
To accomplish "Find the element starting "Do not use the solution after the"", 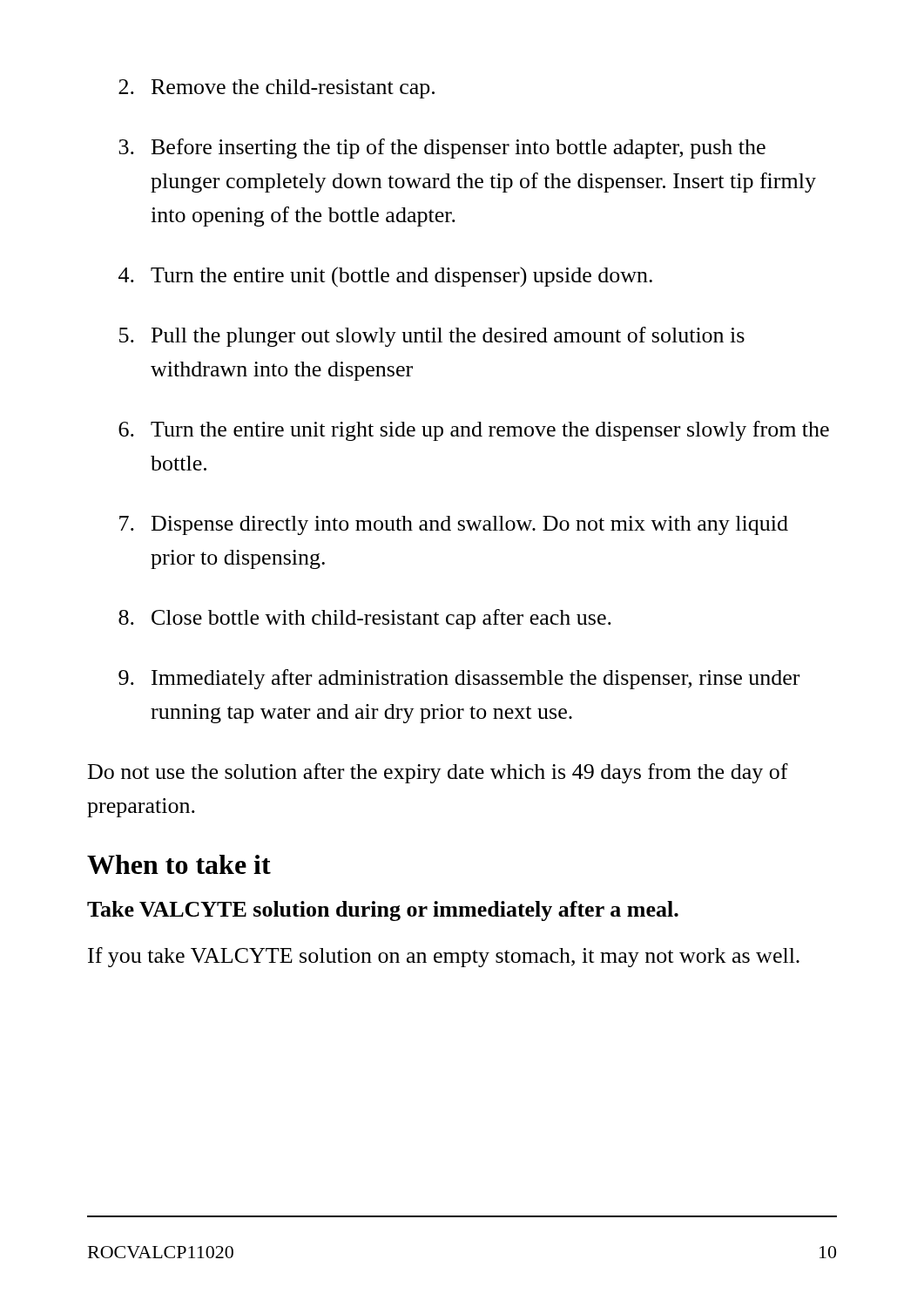I will (x=437, y=789).
